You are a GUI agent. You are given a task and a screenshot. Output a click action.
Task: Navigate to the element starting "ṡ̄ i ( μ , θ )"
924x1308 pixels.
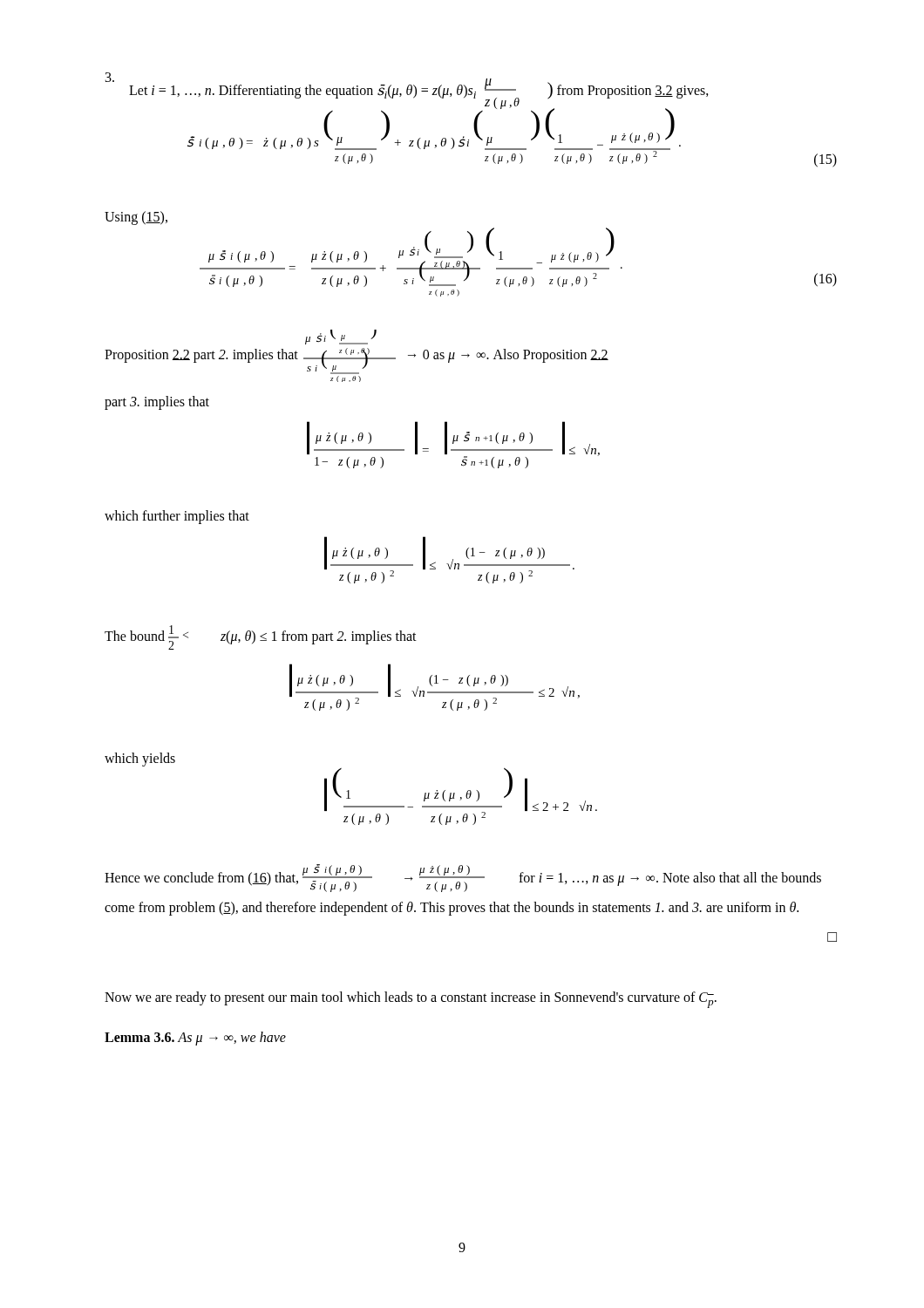512,160
